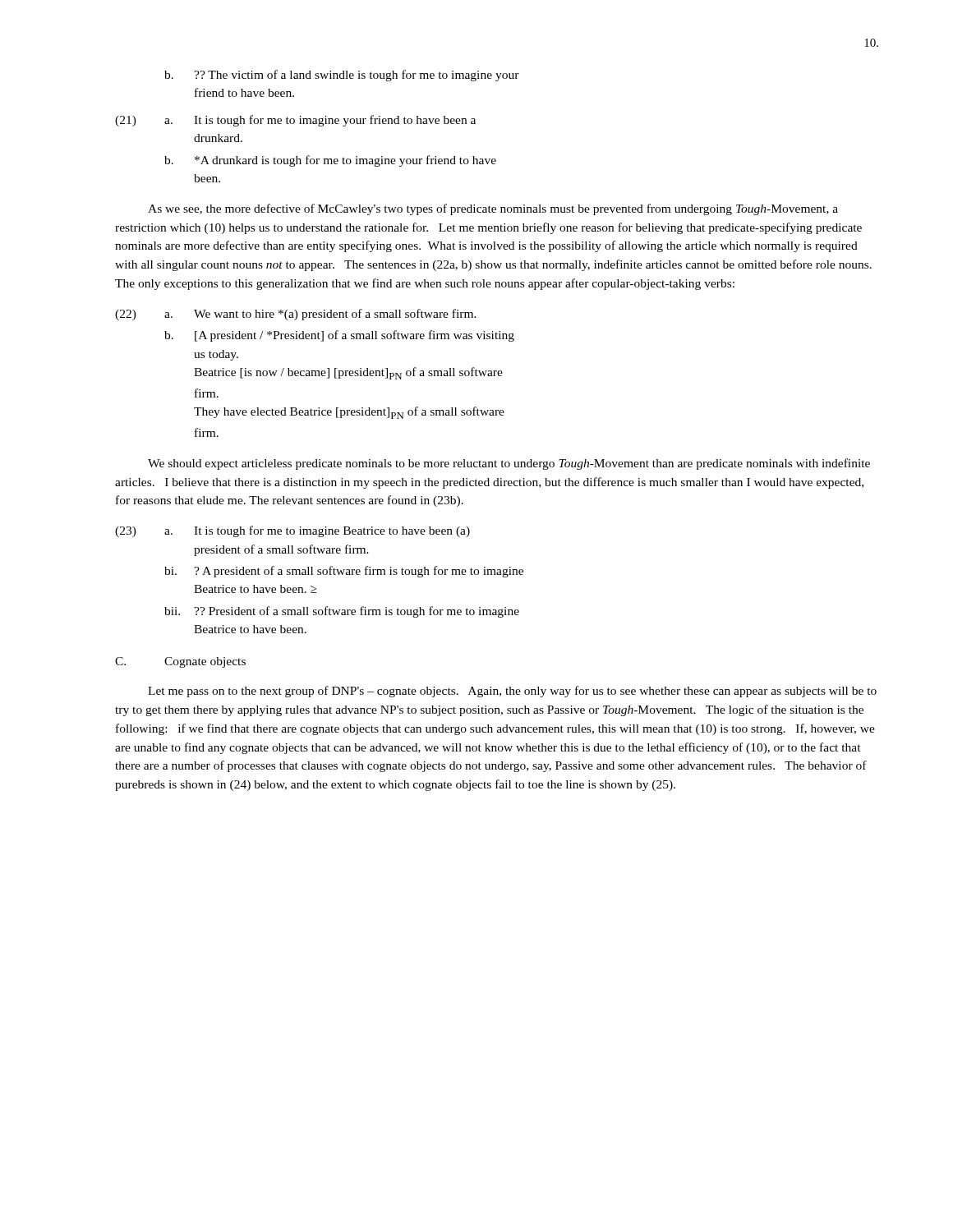The image size is (953, 1232).
Task: Point to "C. Cognate objects"
Action: pos(180,661)
